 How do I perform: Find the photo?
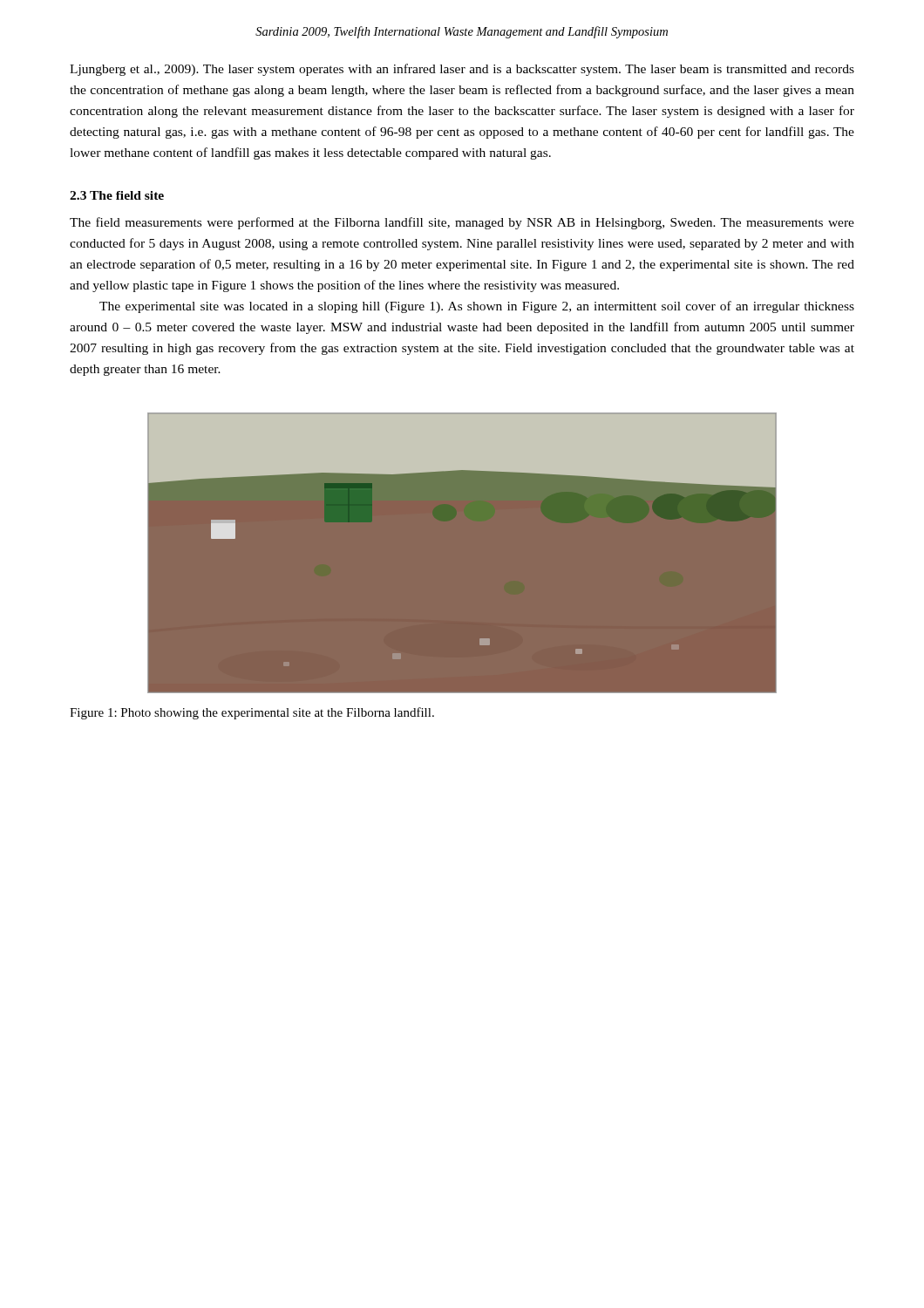click(x=462, y=555)
